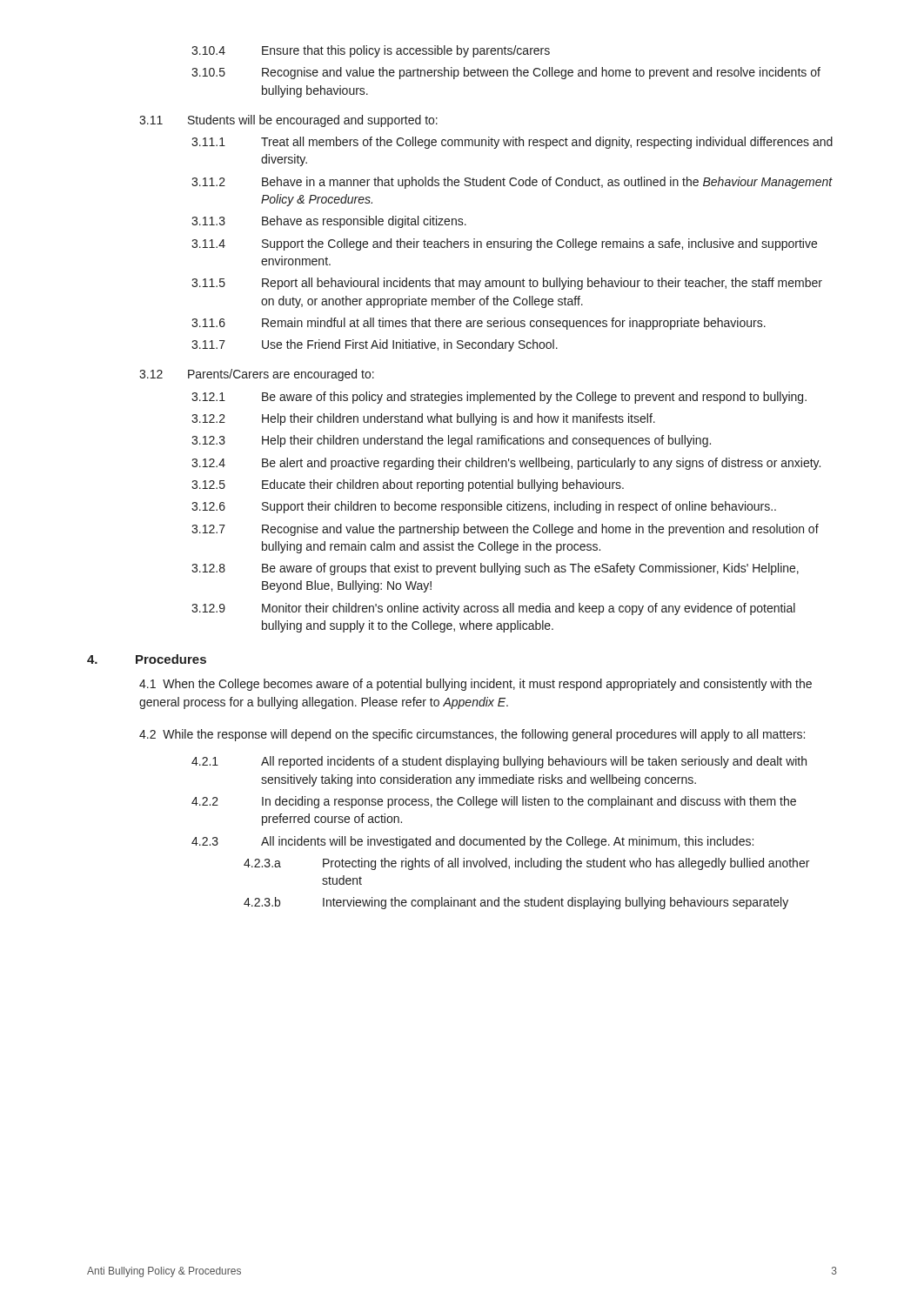
Task: Click on the region starting "3.11.2 Behave in a manner that"
Action: pos(514,191)
